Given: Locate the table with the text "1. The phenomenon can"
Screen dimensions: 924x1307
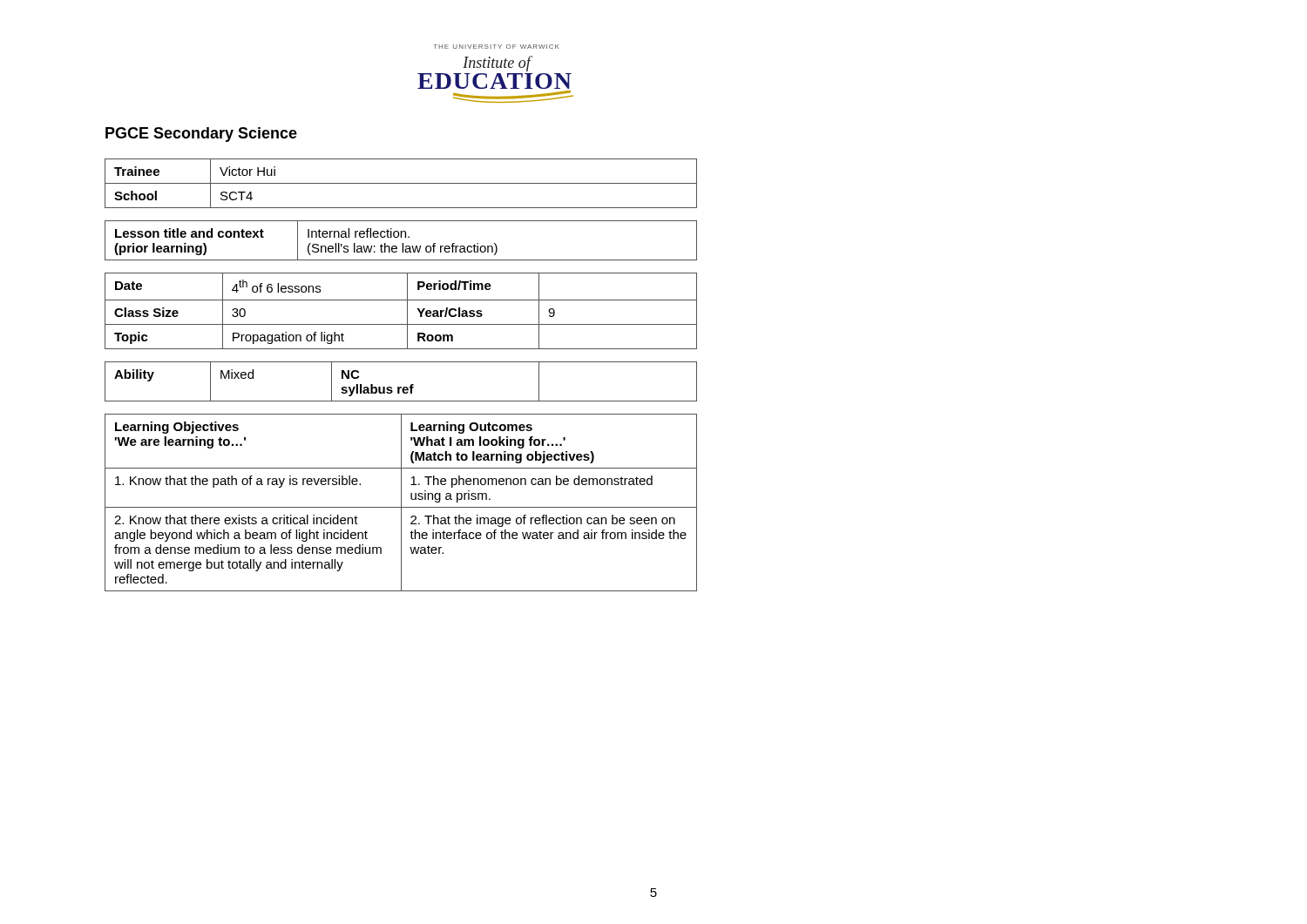Looking at the screenshot, I should tap(497, 503).
